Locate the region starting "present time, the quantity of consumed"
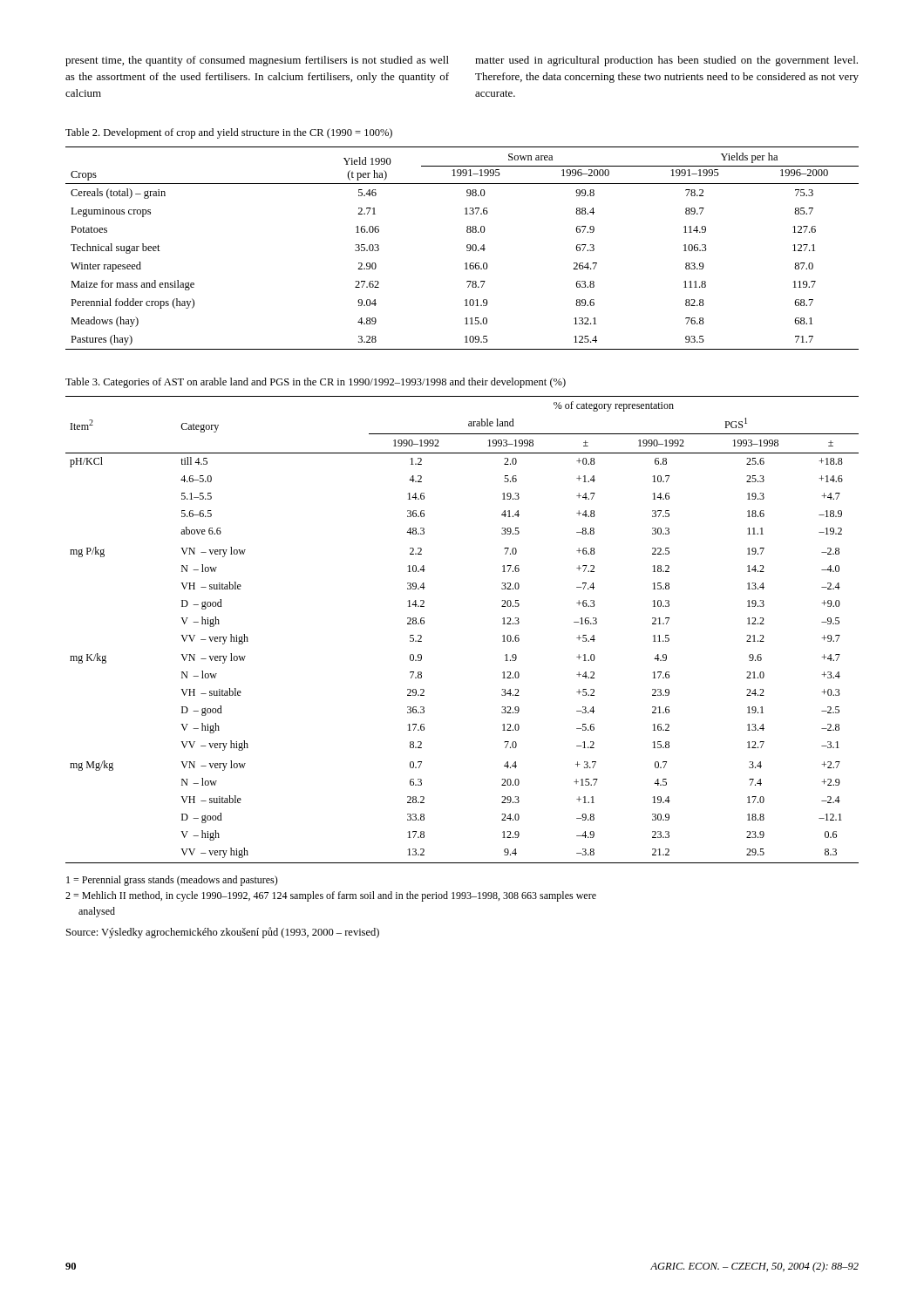 pyautogui.click(x=260, y=61)
